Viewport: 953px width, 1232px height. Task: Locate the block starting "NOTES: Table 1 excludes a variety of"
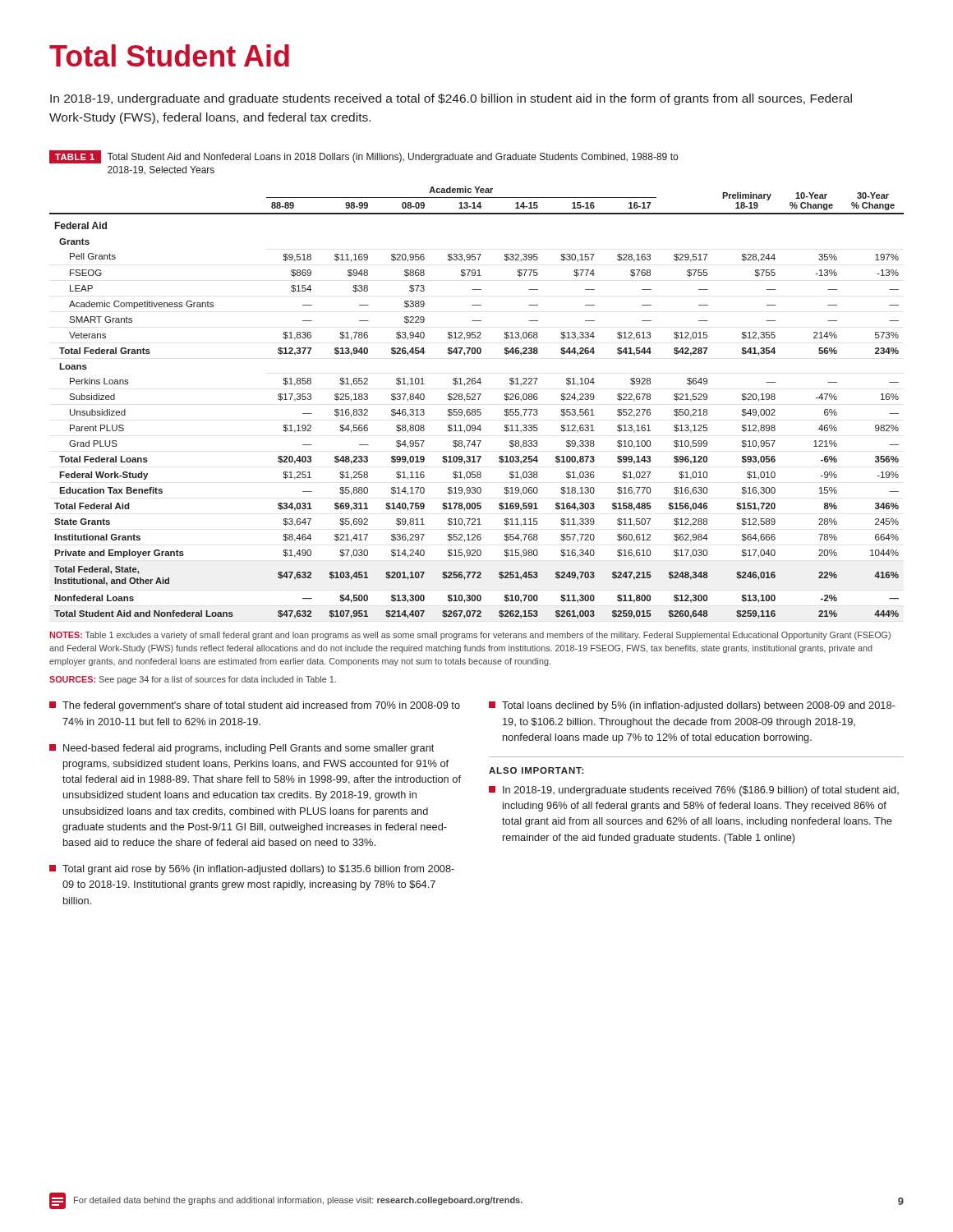(x=470, y=648)
